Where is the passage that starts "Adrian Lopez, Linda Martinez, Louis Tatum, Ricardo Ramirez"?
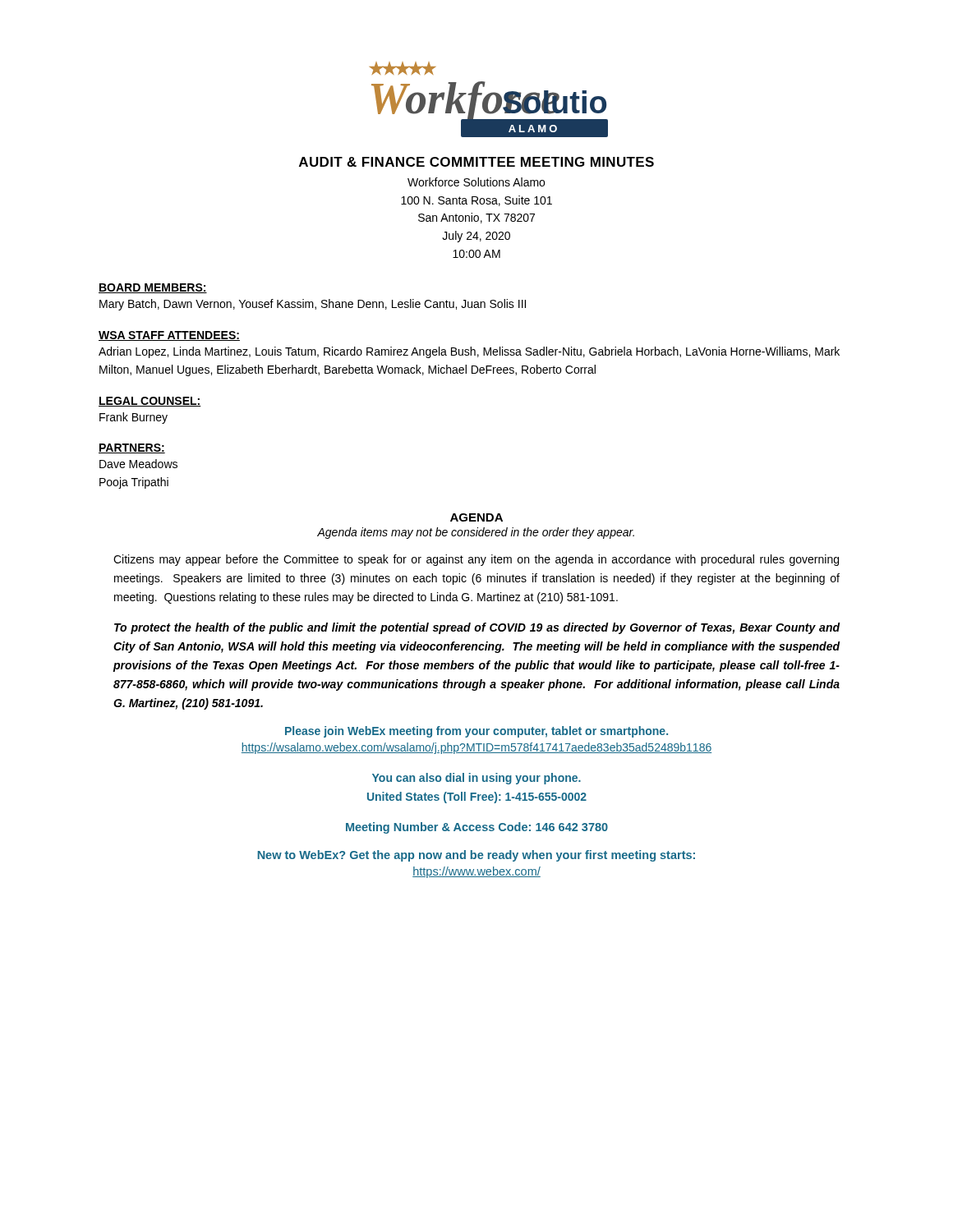The width and height of the screenshot is (953, 1232). (x=469, y=361)
